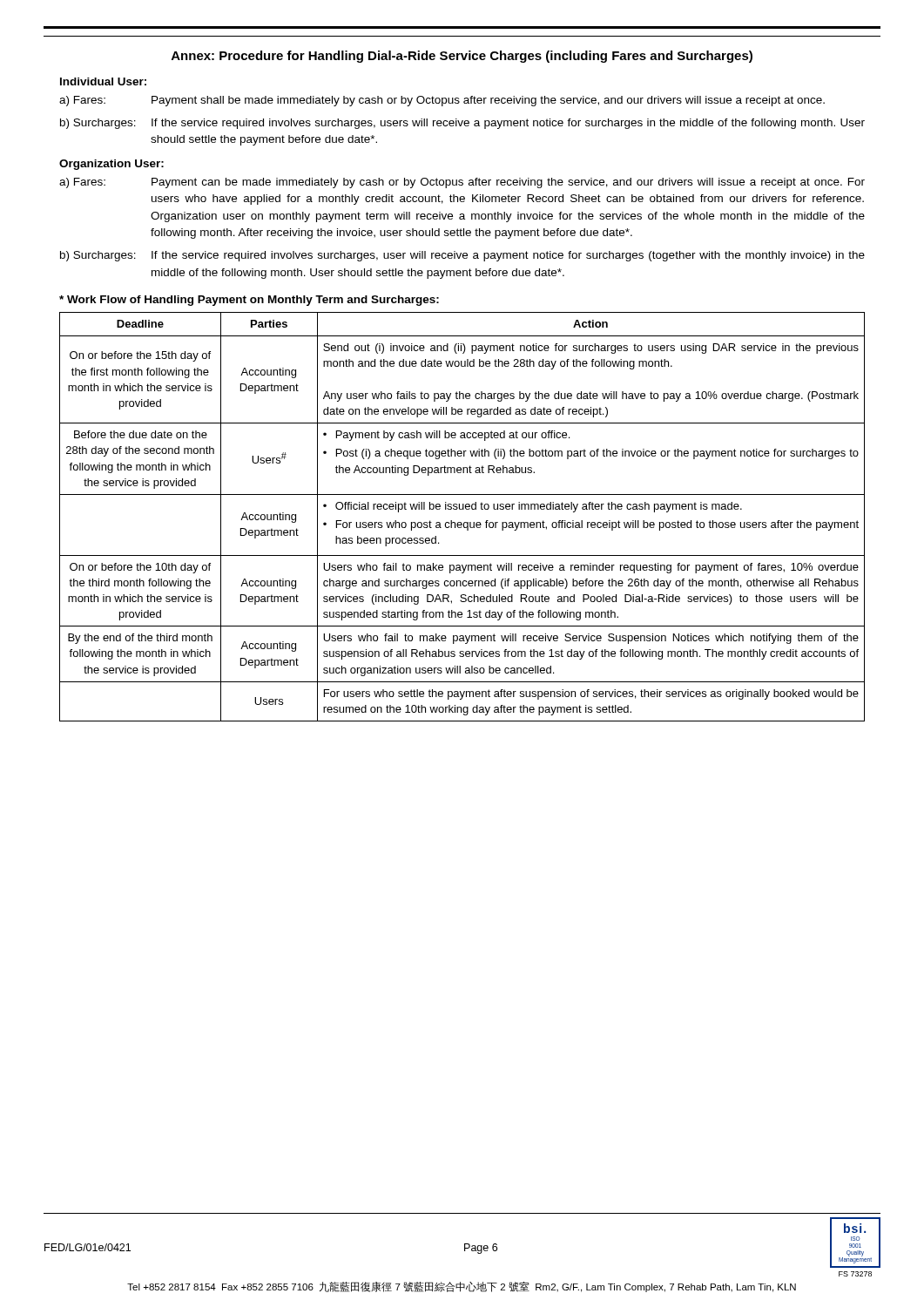The image size is (924, 1307).
Task: Point to the passage starting "Individual User:"
Action: [103, 81]
